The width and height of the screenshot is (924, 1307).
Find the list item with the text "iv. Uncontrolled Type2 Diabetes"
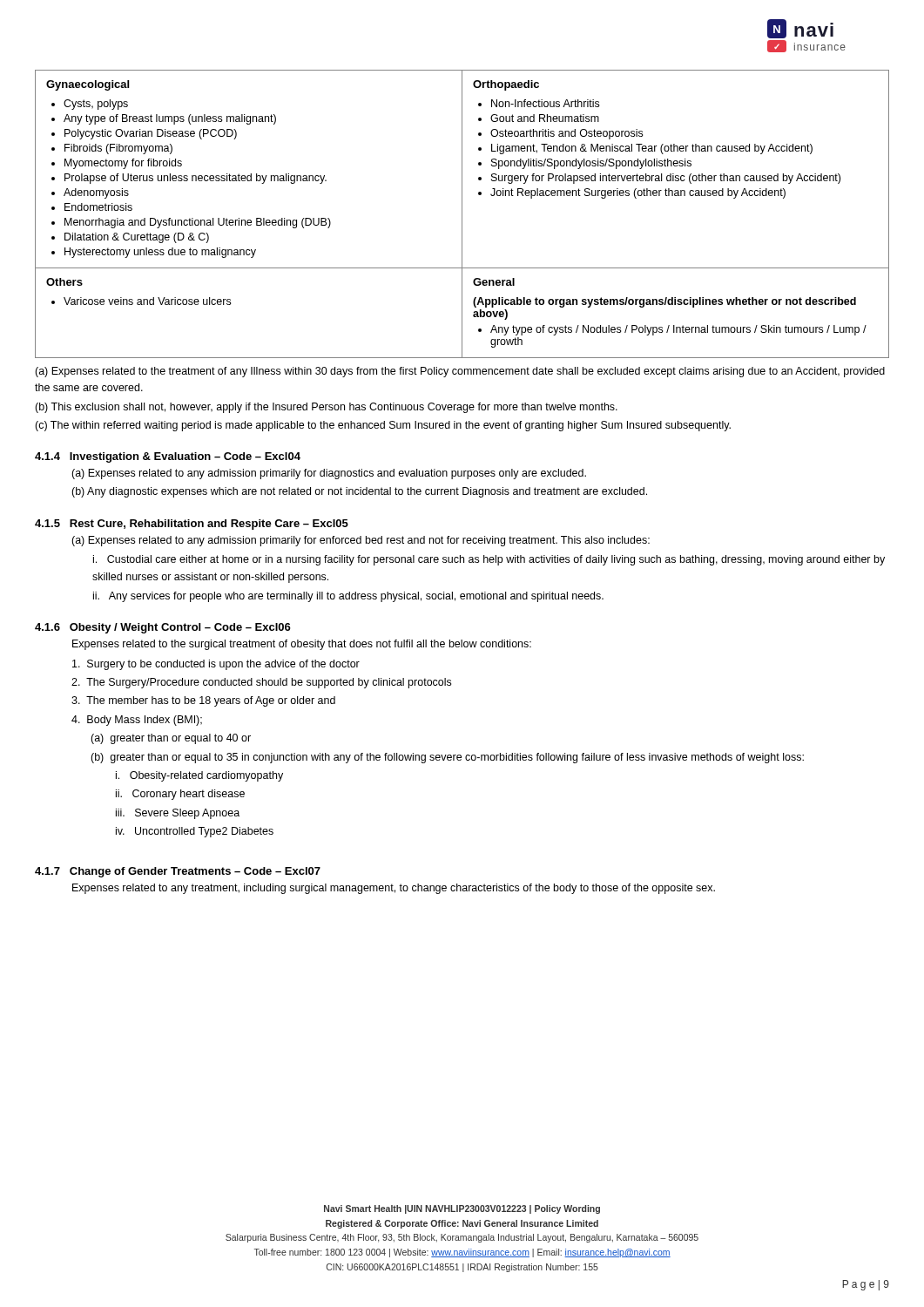(194, 831)
